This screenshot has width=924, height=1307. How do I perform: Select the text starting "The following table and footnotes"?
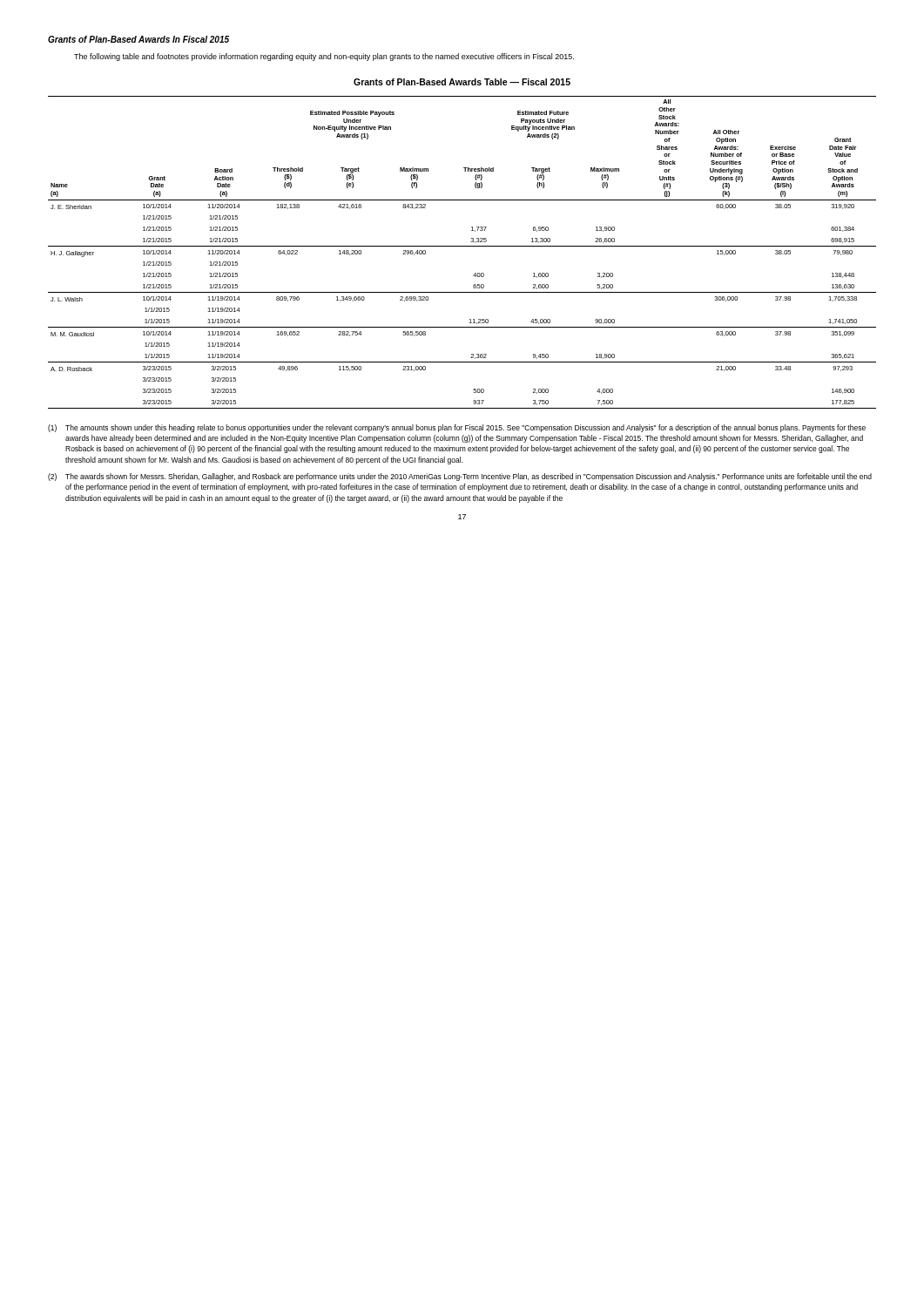[x=324, y=57]
